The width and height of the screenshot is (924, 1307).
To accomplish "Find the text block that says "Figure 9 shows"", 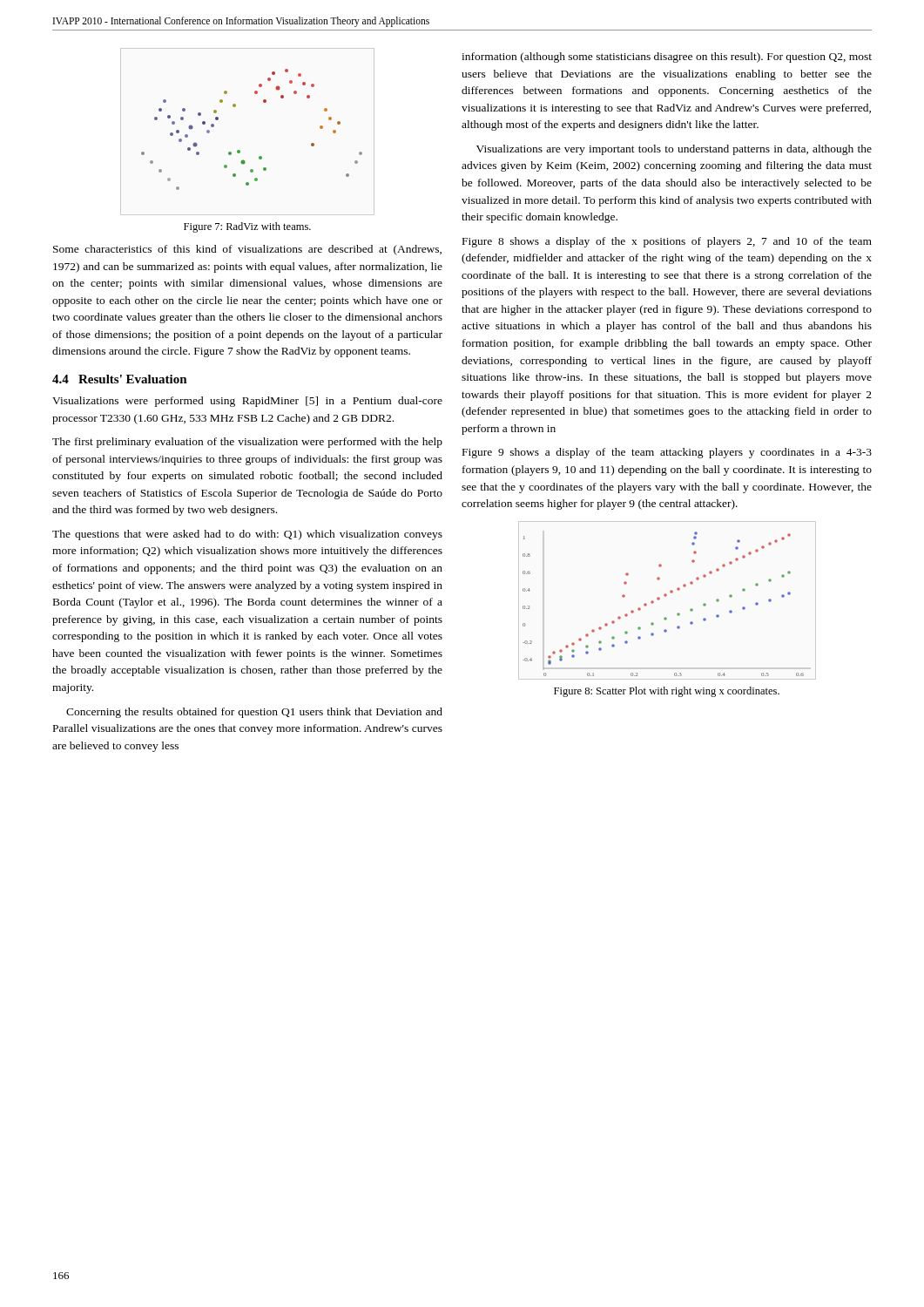I will (x=667, y=478).
